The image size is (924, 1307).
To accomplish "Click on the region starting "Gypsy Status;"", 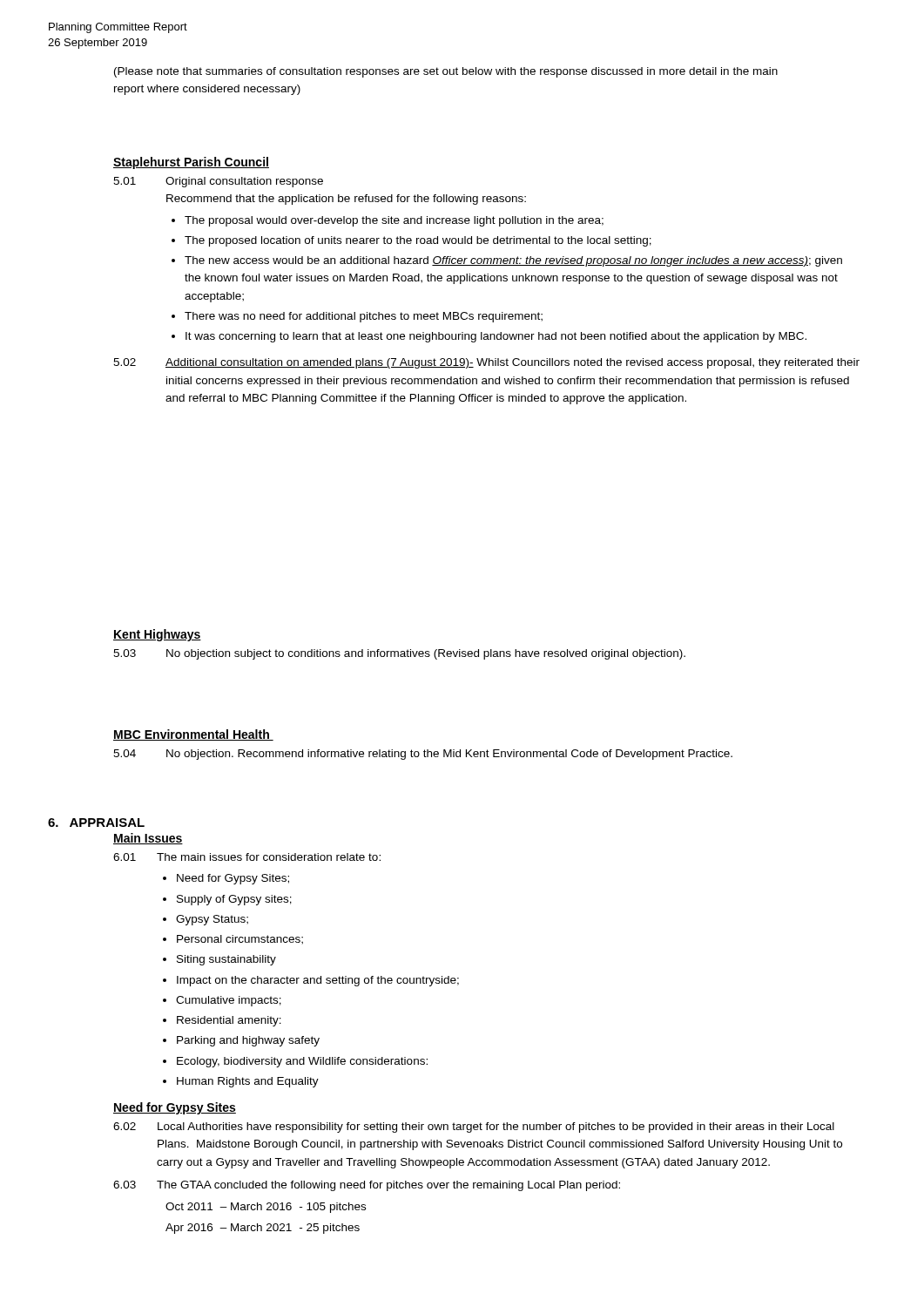I will pyautogui.click(x=213, y=919).
